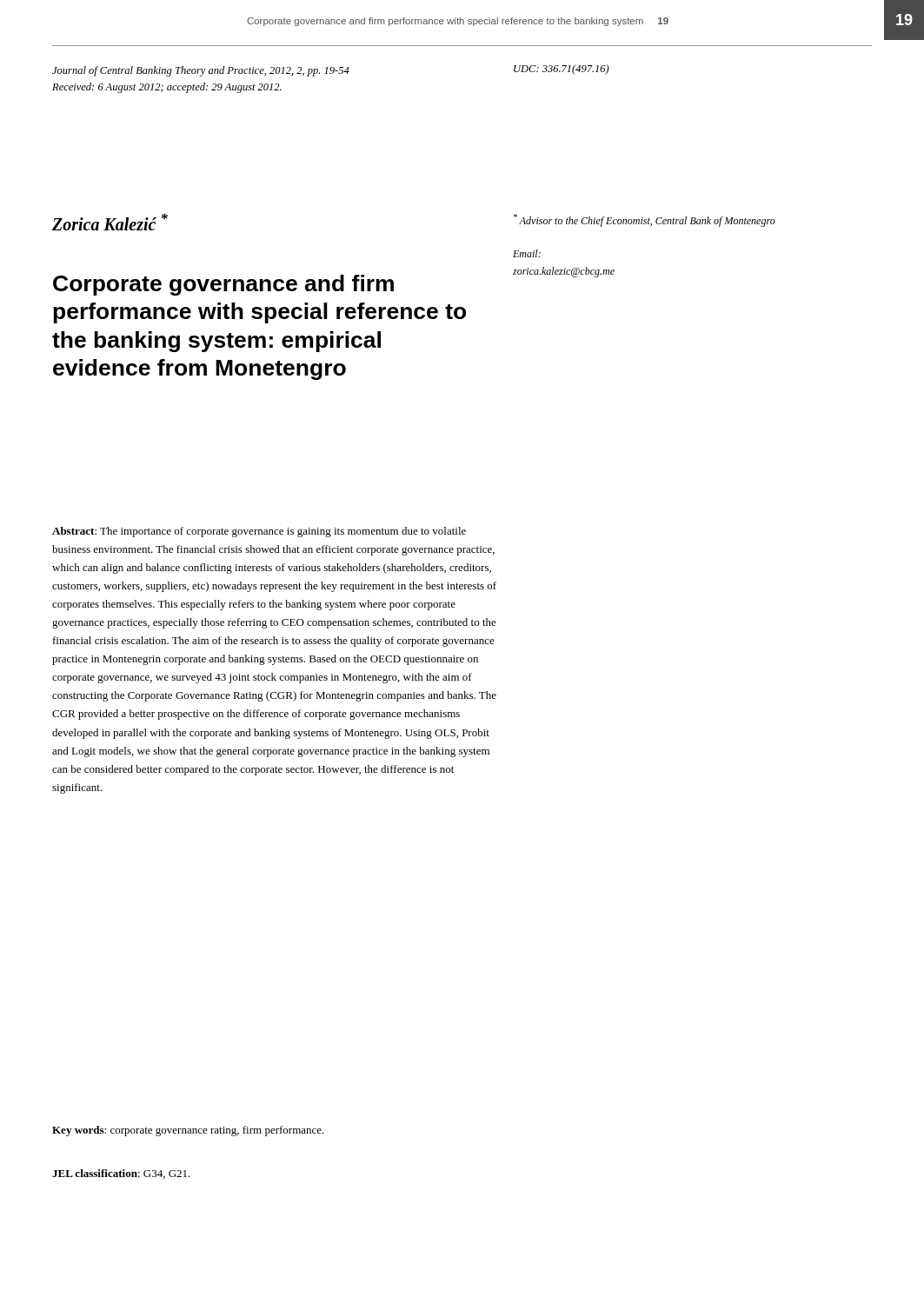The height and width of the screenshot is (1304, 924).
Task: Click on the passage starting "Advisor to the Chief"
Action: pyautogui.click(x=645, y=220)
